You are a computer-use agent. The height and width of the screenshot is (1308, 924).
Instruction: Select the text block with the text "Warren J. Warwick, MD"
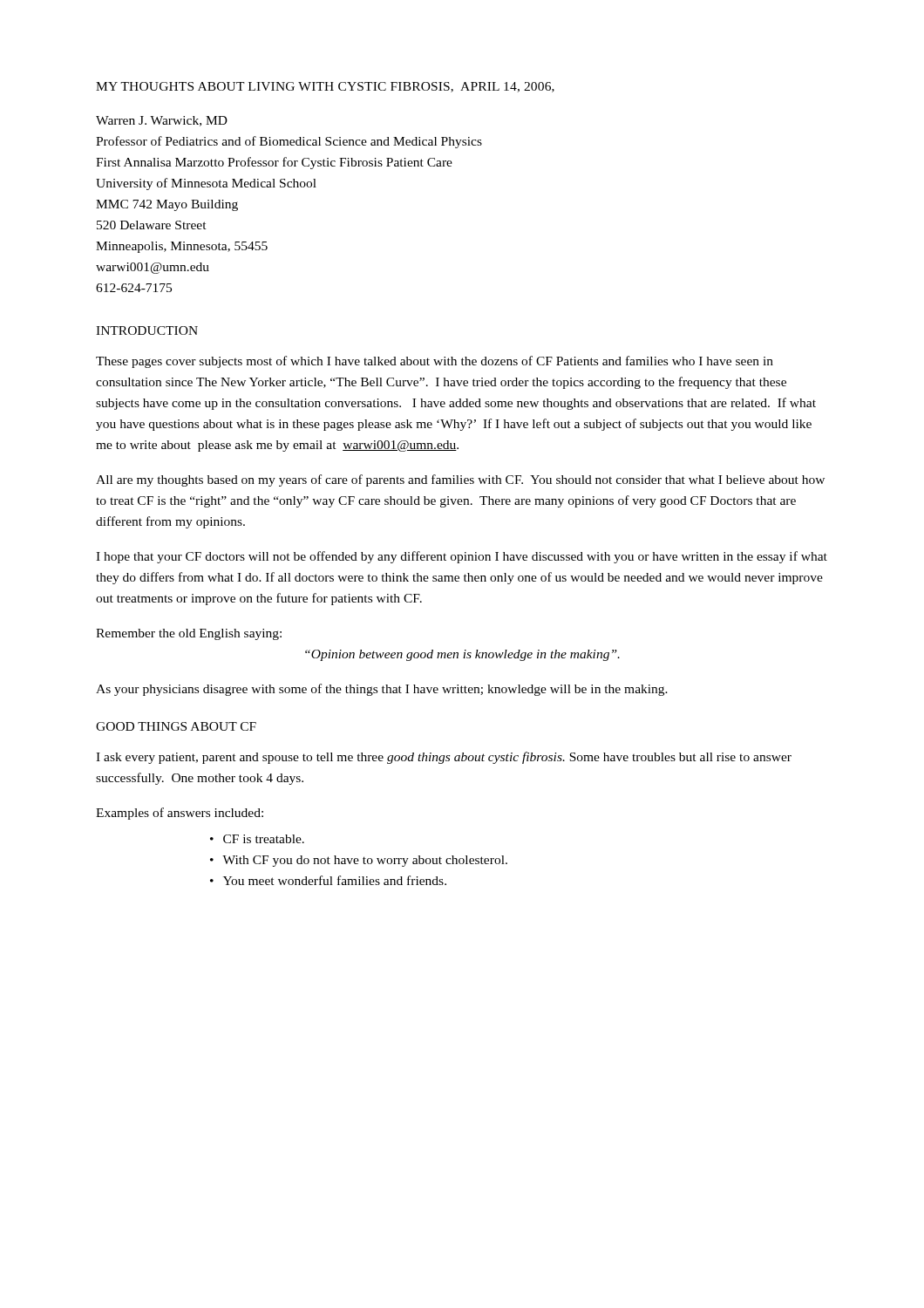162,121
